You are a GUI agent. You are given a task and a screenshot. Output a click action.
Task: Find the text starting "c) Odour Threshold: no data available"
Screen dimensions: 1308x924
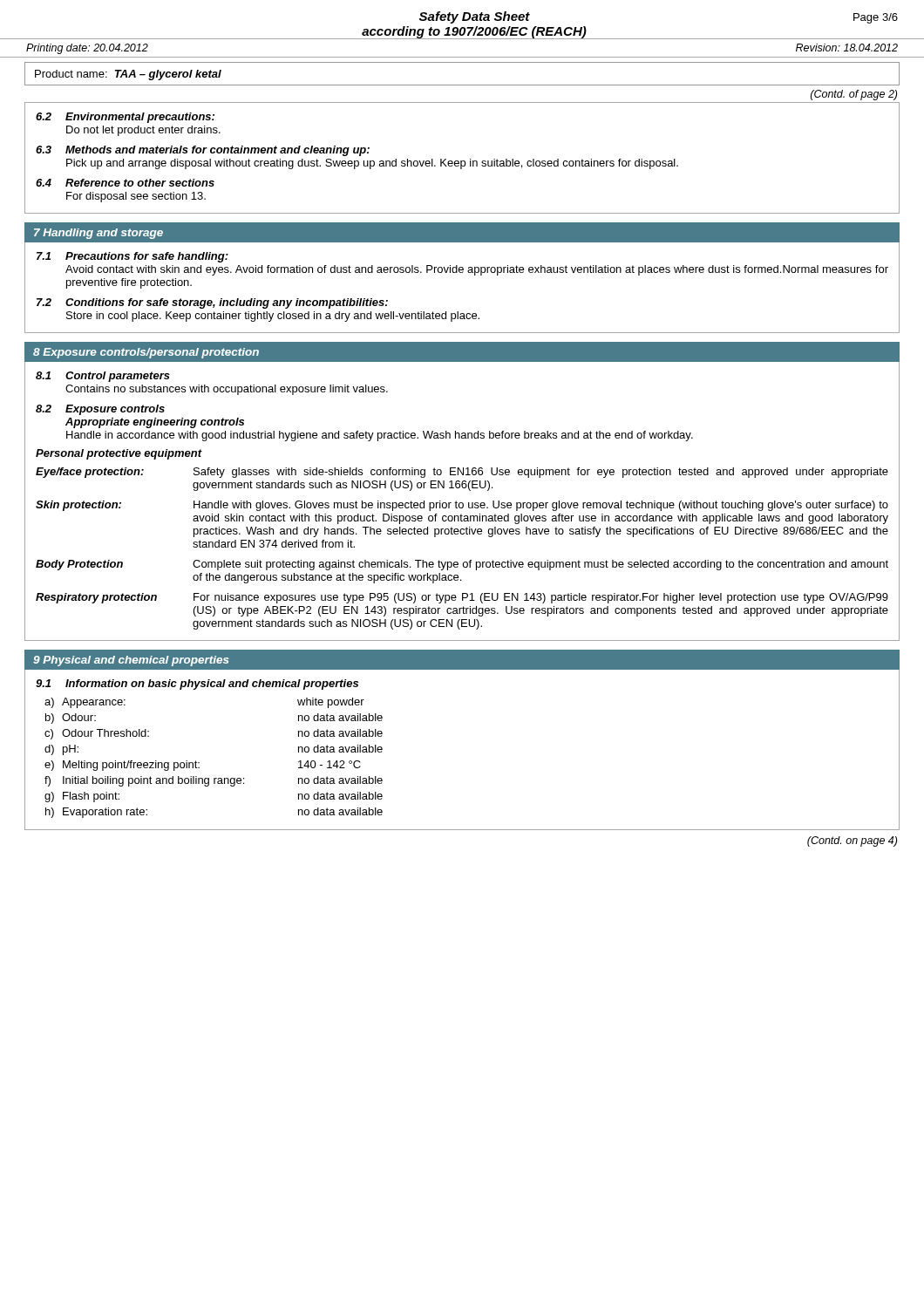100,734
